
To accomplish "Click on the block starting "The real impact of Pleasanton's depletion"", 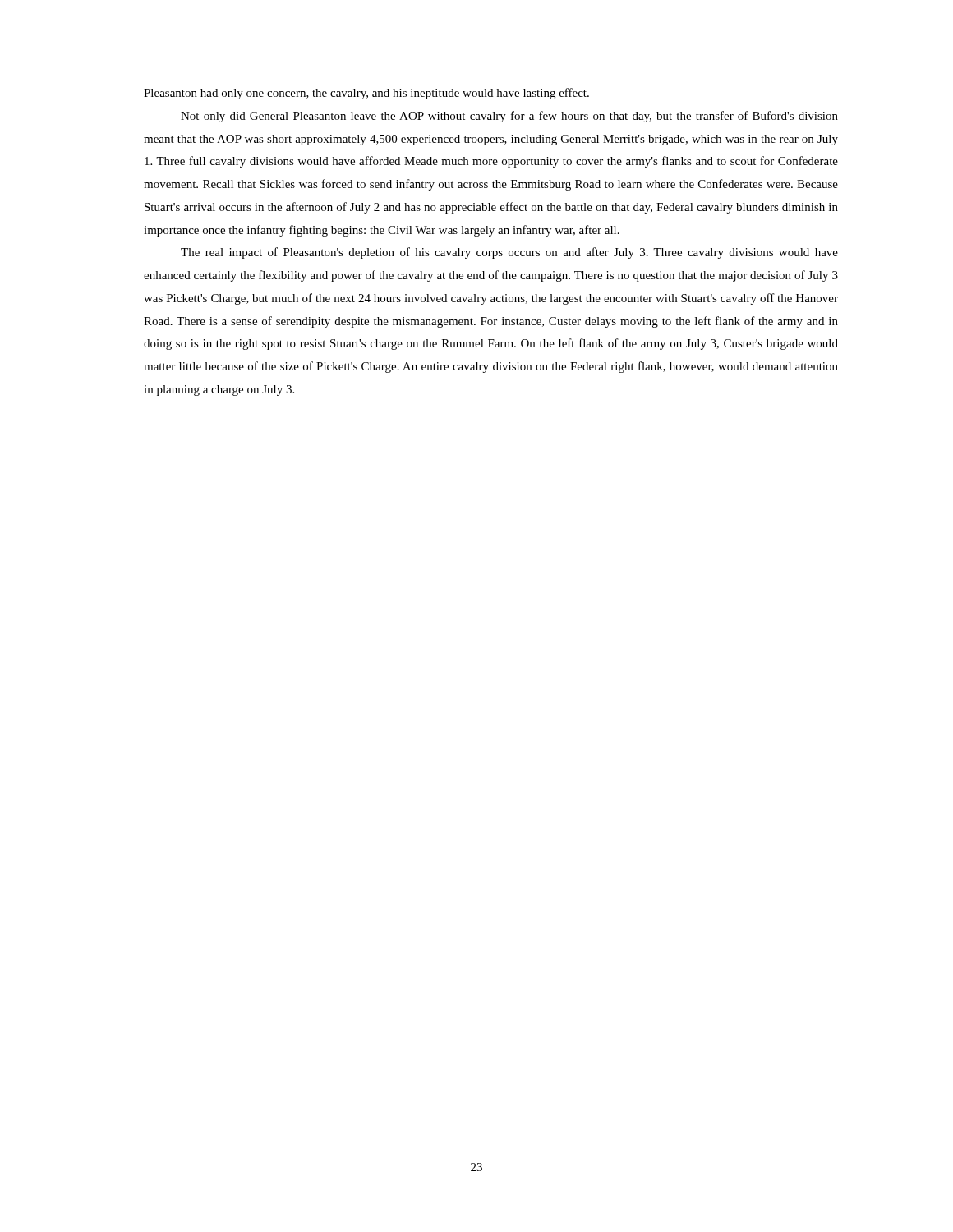I will [x=491, y=321].
